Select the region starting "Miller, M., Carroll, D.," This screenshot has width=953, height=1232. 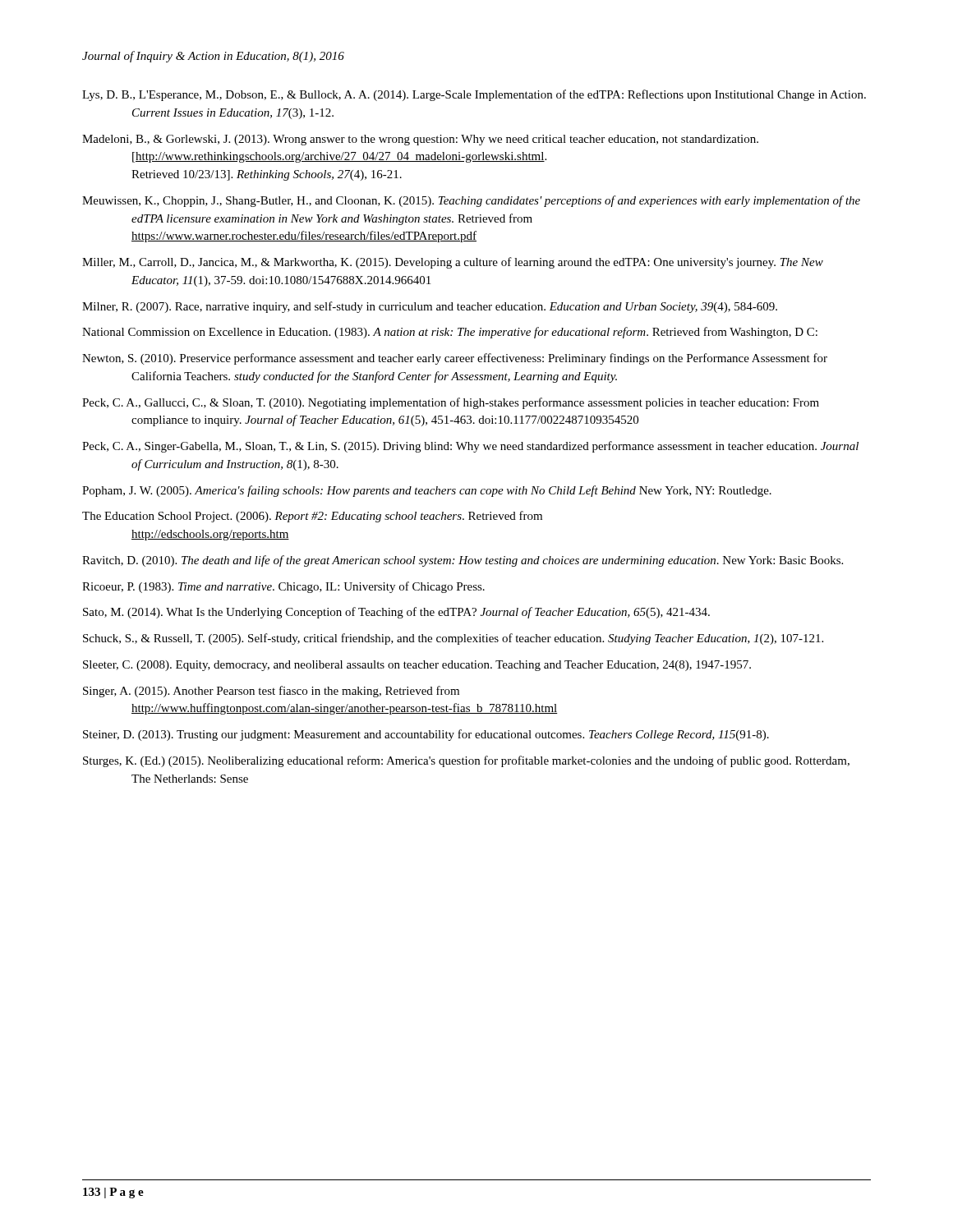(x=453, y=271)
